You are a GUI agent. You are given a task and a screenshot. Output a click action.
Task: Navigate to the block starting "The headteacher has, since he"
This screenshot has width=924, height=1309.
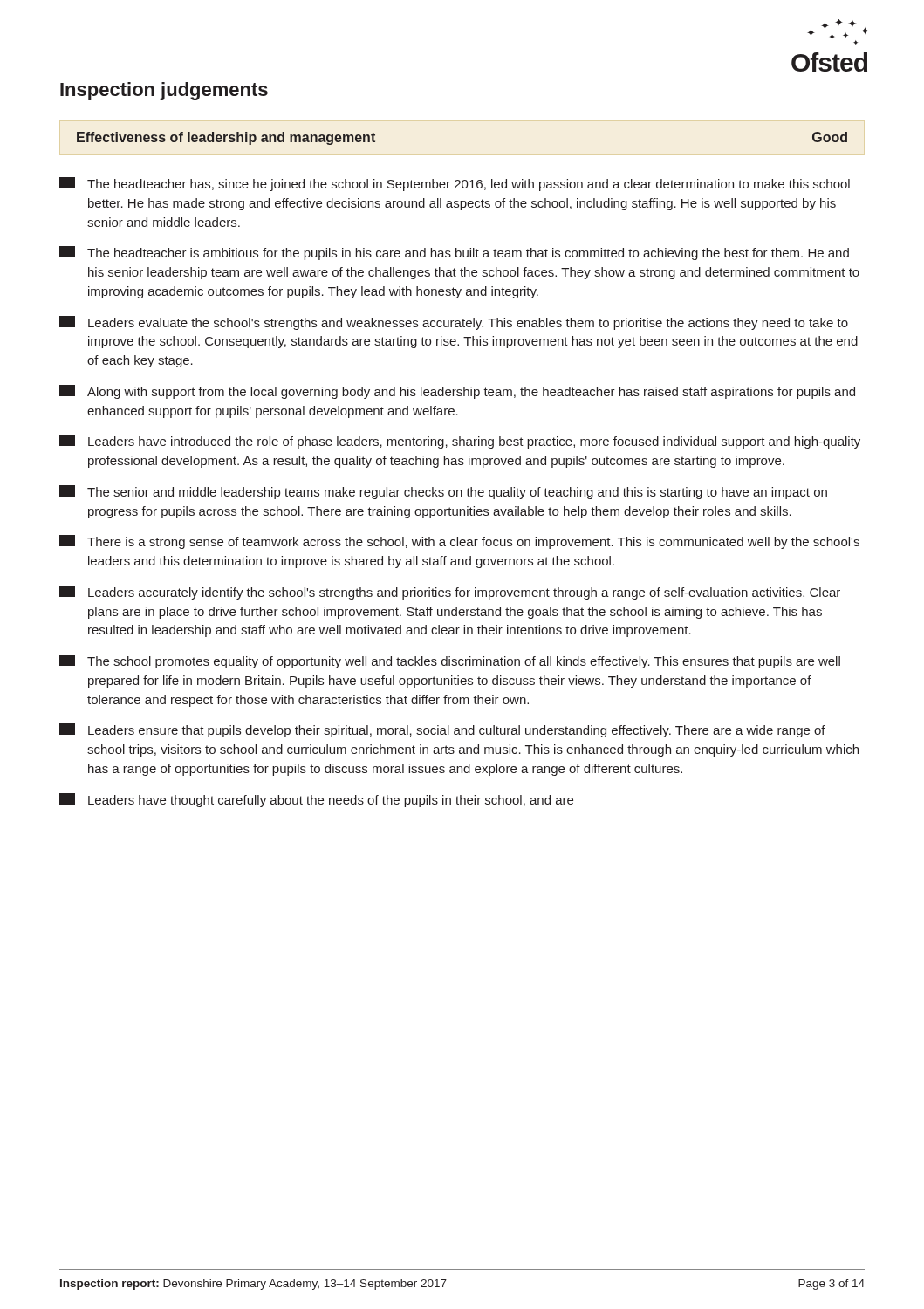(x=462, y=203)
